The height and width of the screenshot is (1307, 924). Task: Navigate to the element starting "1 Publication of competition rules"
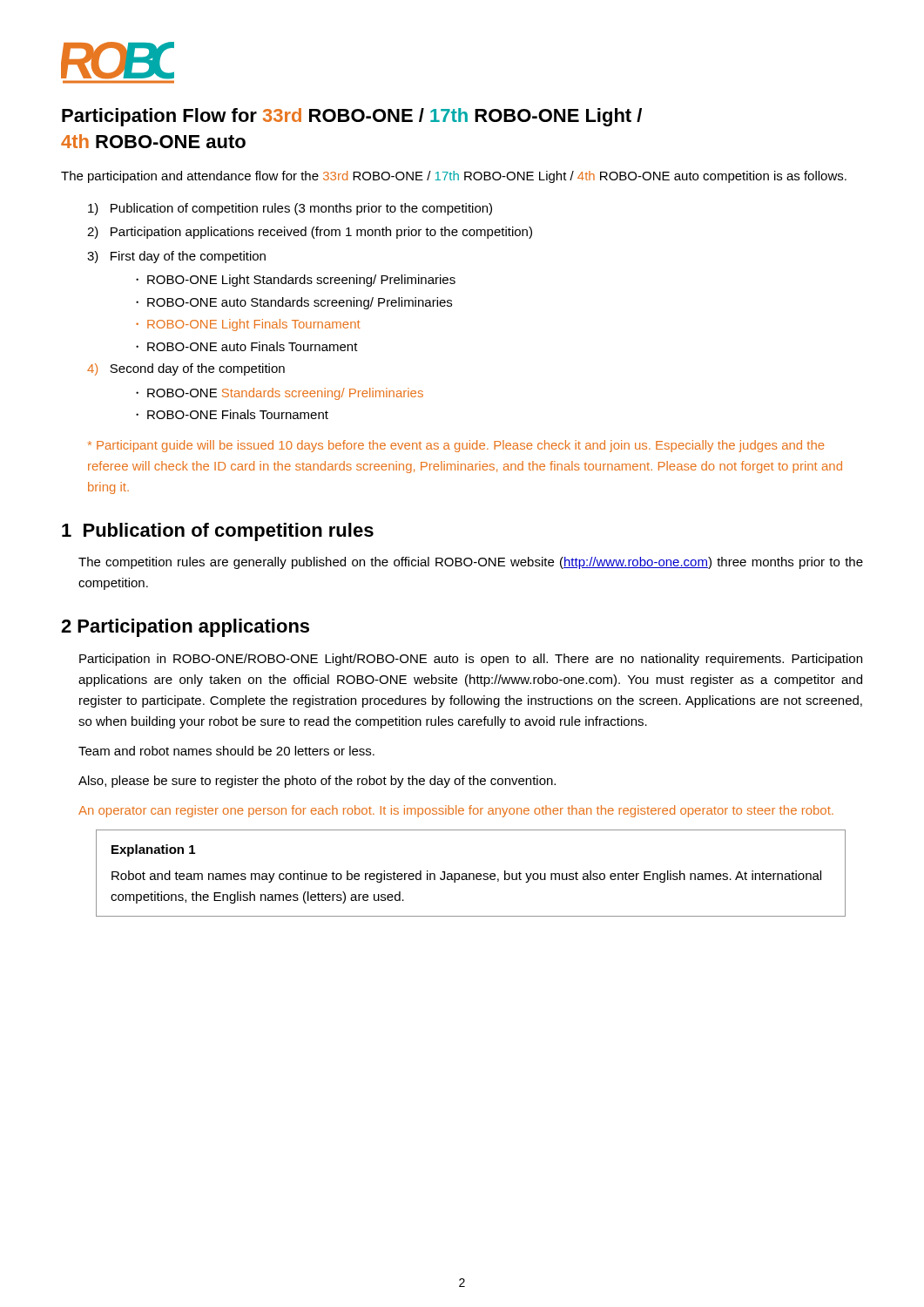pyautogui.click(x=218, y=532)
